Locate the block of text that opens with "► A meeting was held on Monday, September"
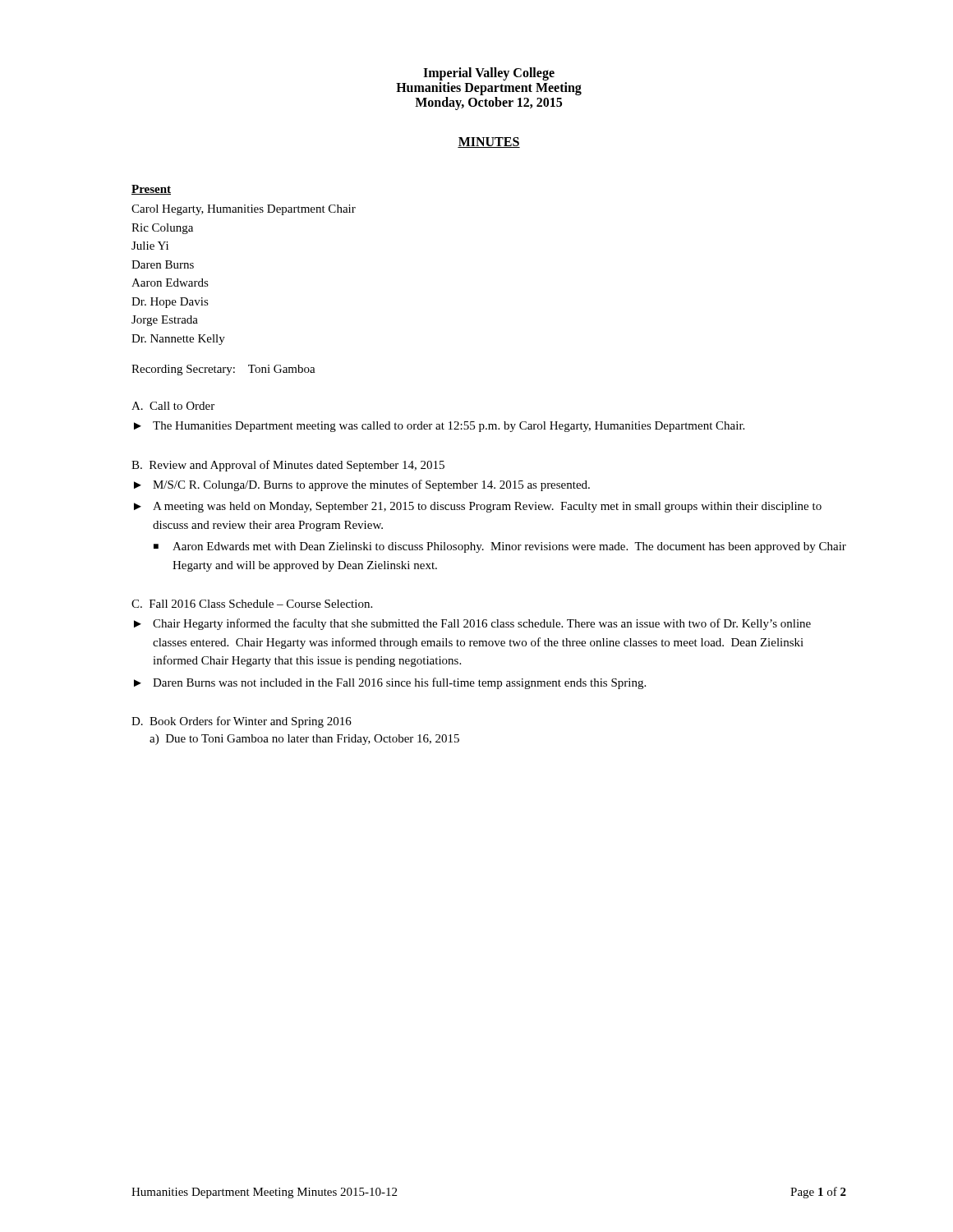Screen dimensions: 1232x953 (x=489, y=515)
